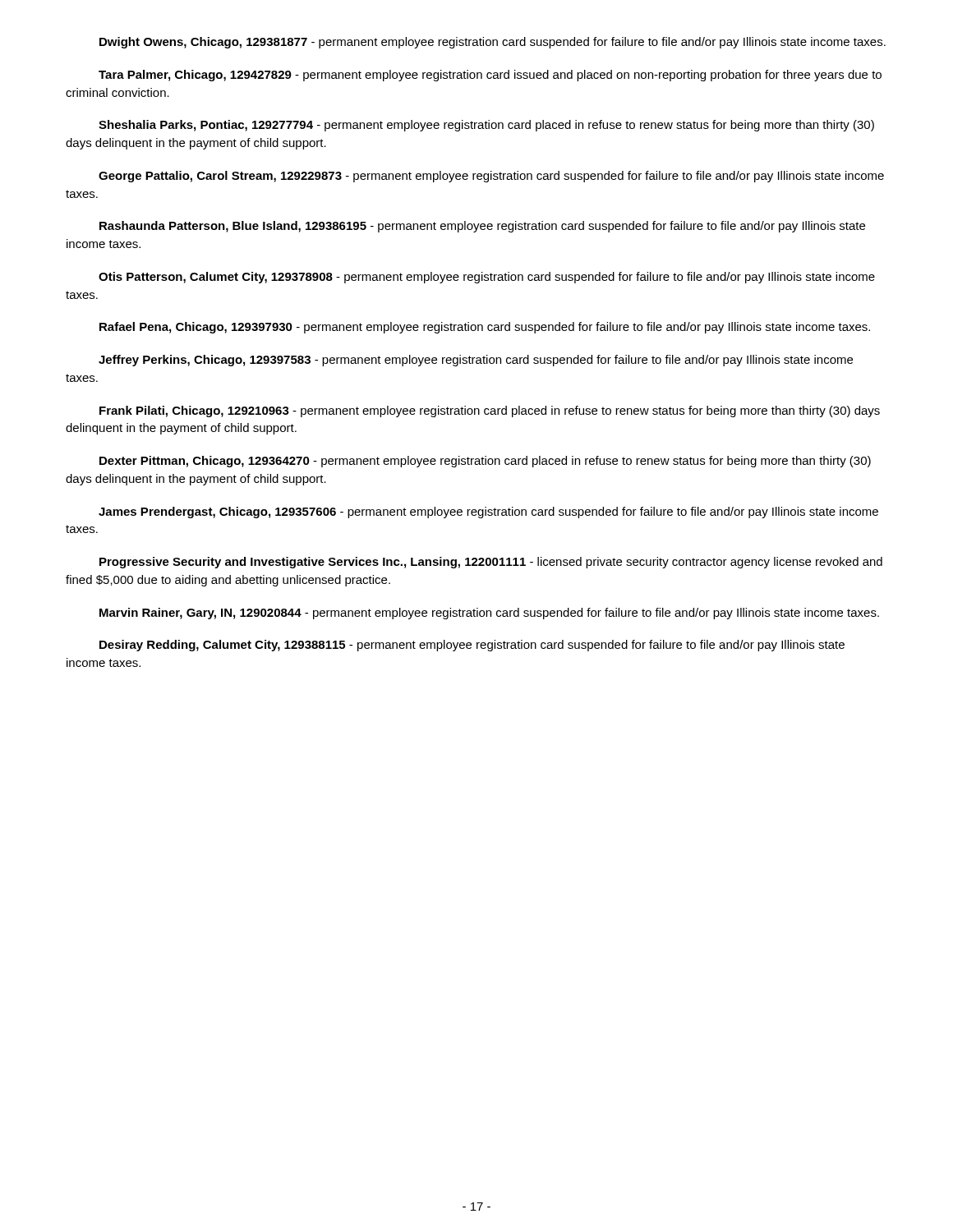The width and height of the screenshot is (953, 1232).
Task: Point to the block beginning "Frank Pilati, Chicago, 129210963 -"
Action: pos(476,419)
